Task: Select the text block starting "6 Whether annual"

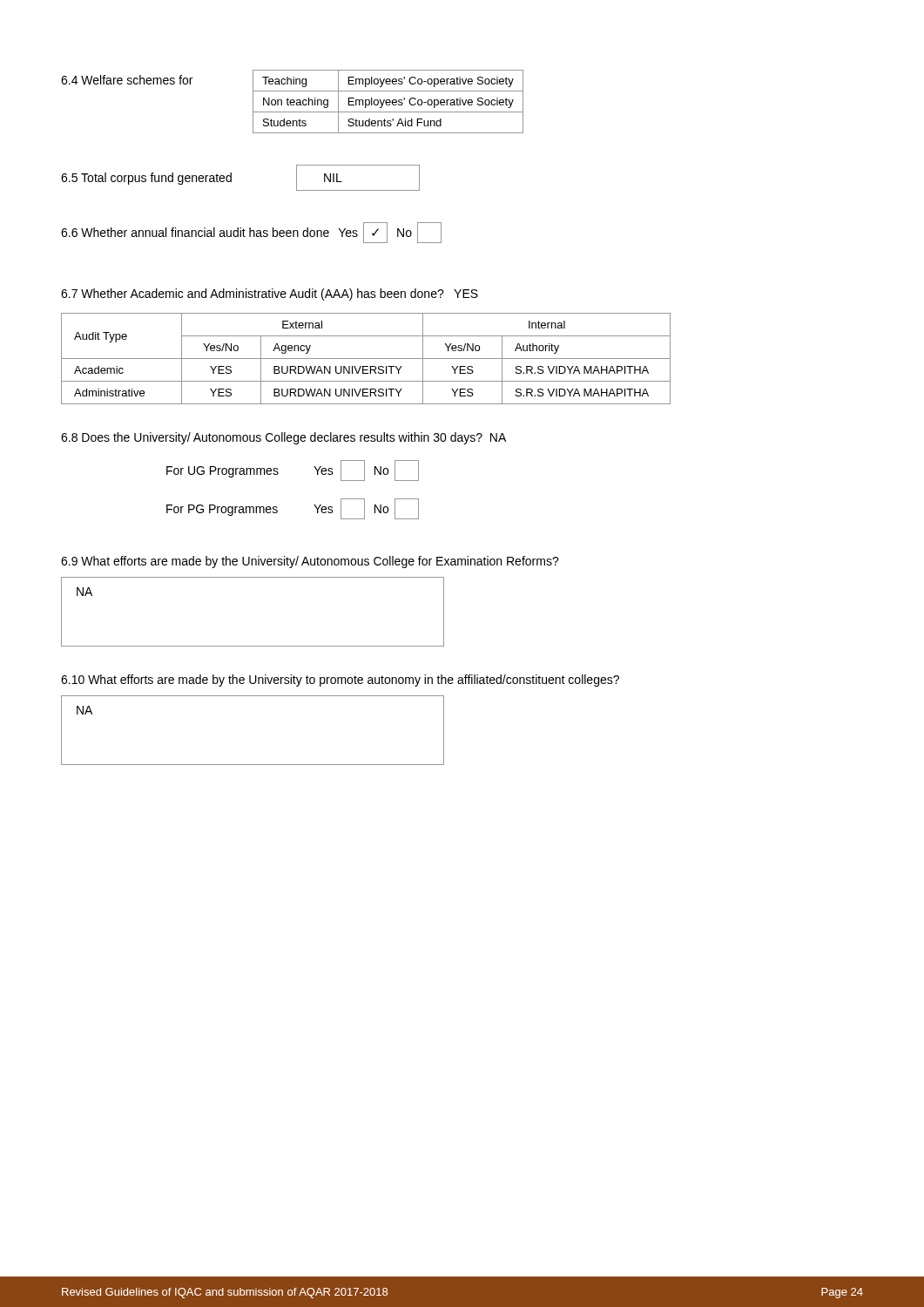Action: tap(251, 233)
